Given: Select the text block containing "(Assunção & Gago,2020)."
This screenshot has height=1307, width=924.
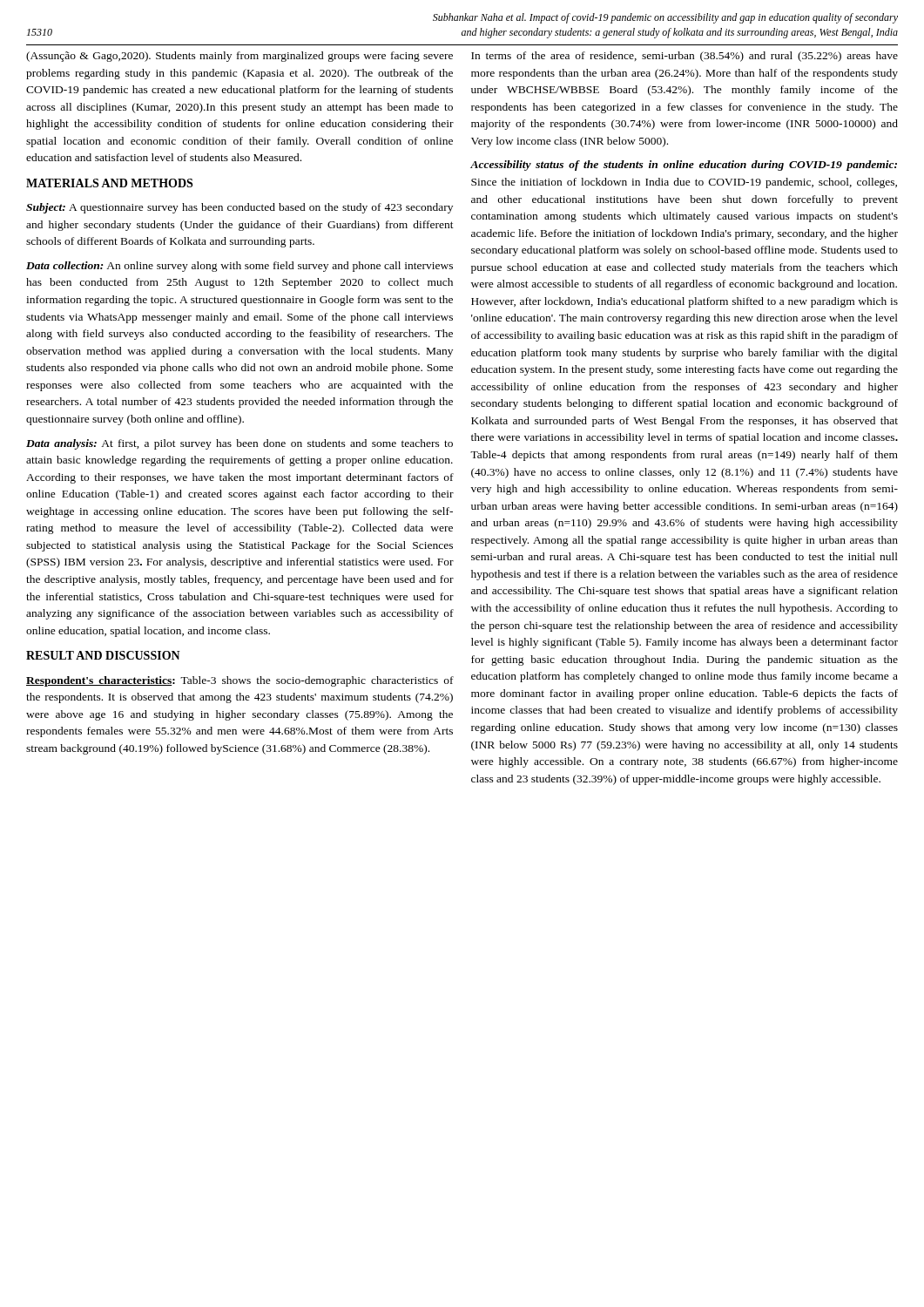Looking at the screenshot, I should (x=240, y=107).
